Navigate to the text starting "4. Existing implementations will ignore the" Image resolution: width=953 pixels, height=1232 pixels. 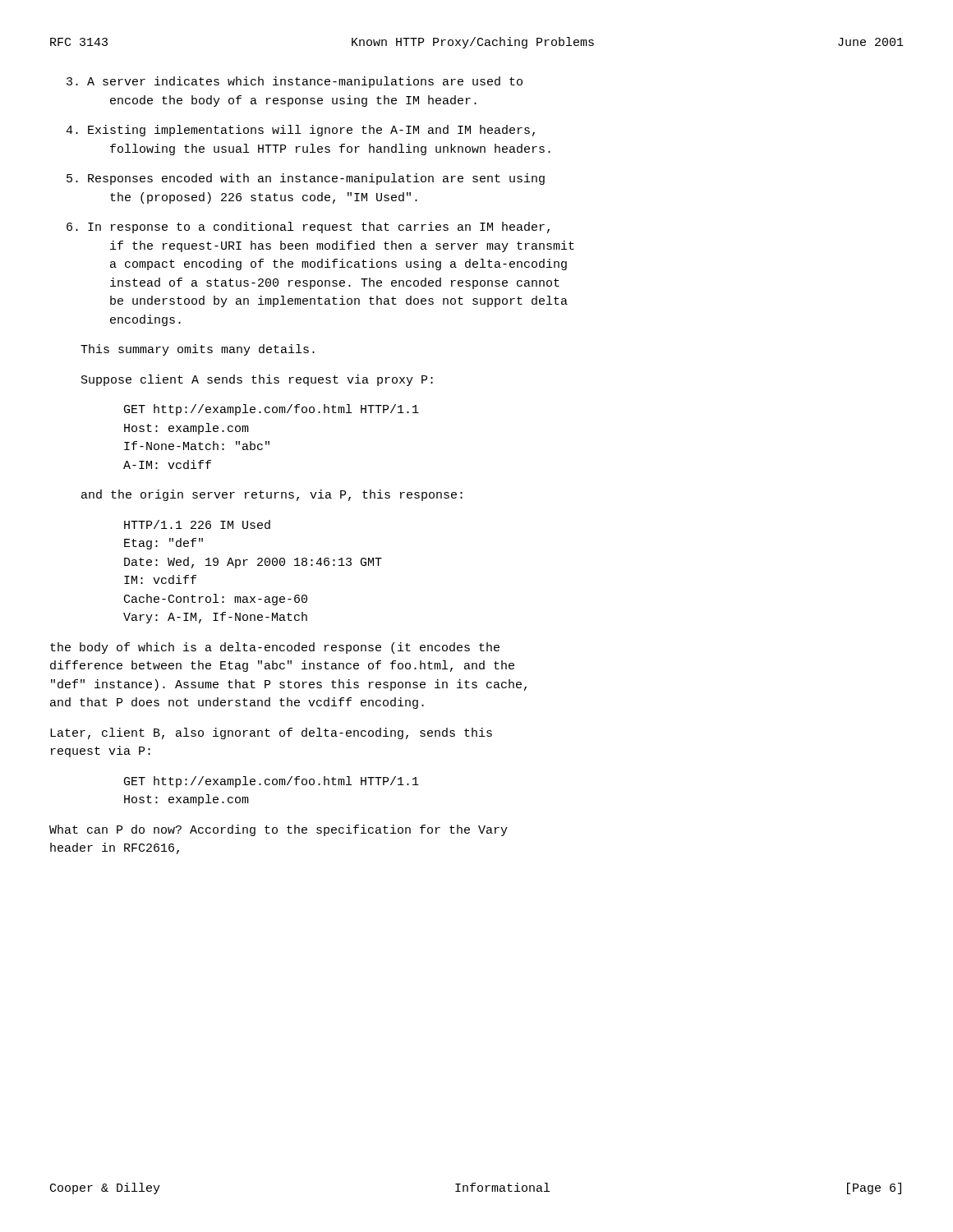tap(476, 141)
